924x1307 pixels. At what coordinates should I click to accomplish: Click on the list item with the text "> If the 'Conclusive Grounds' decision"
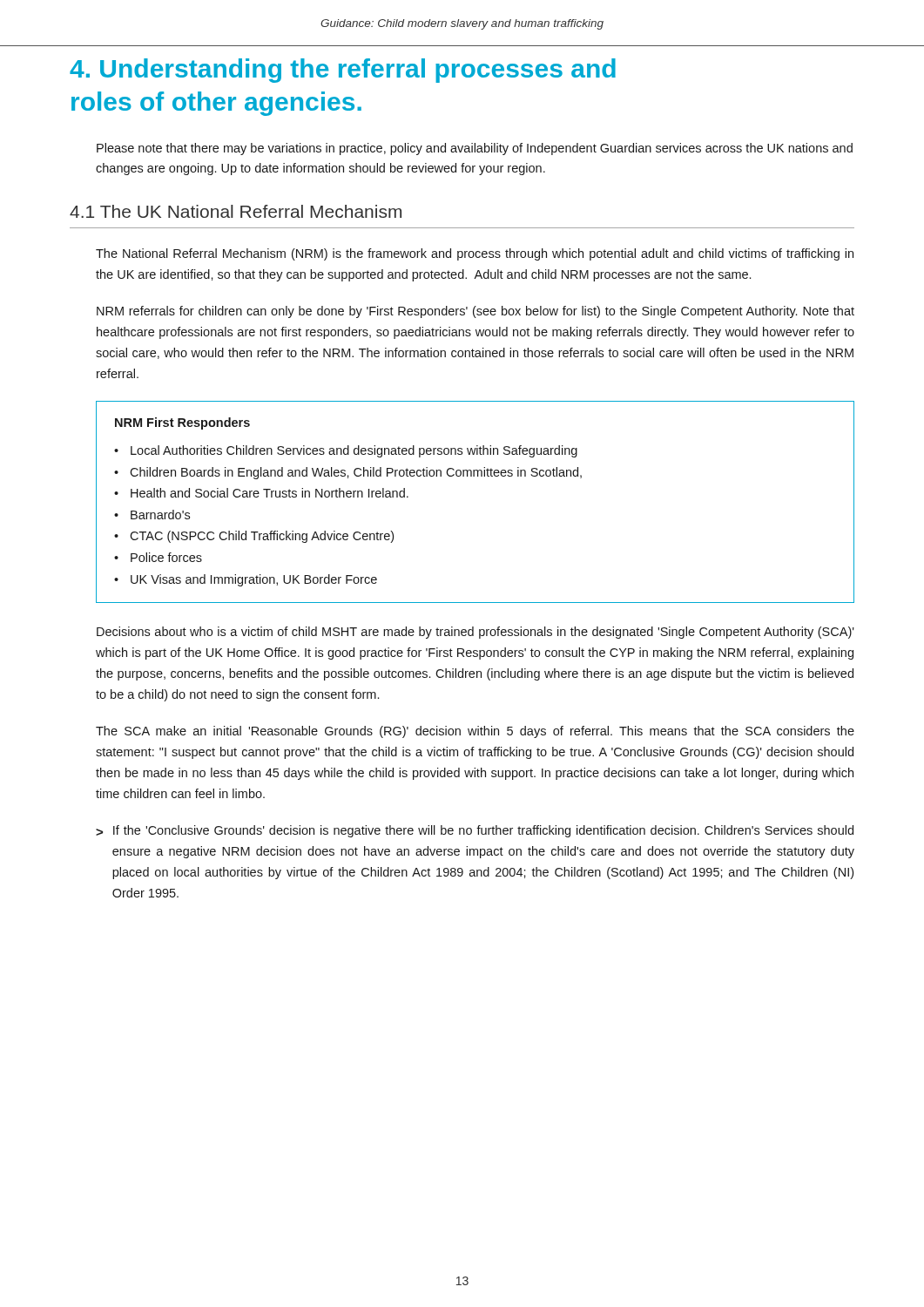475,862
